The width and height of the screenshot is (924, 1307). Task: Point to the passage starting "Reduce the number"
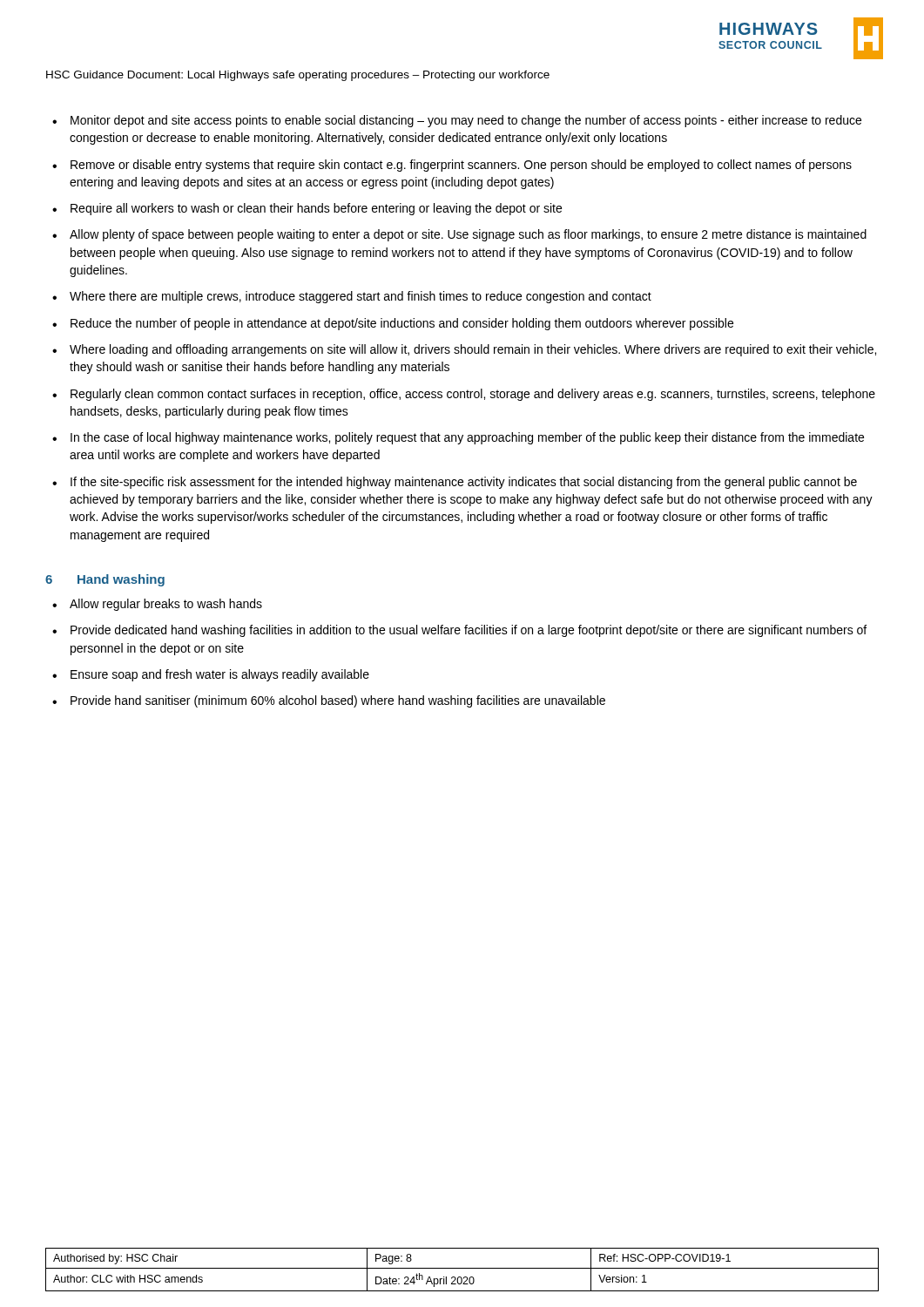click(402, 323)
